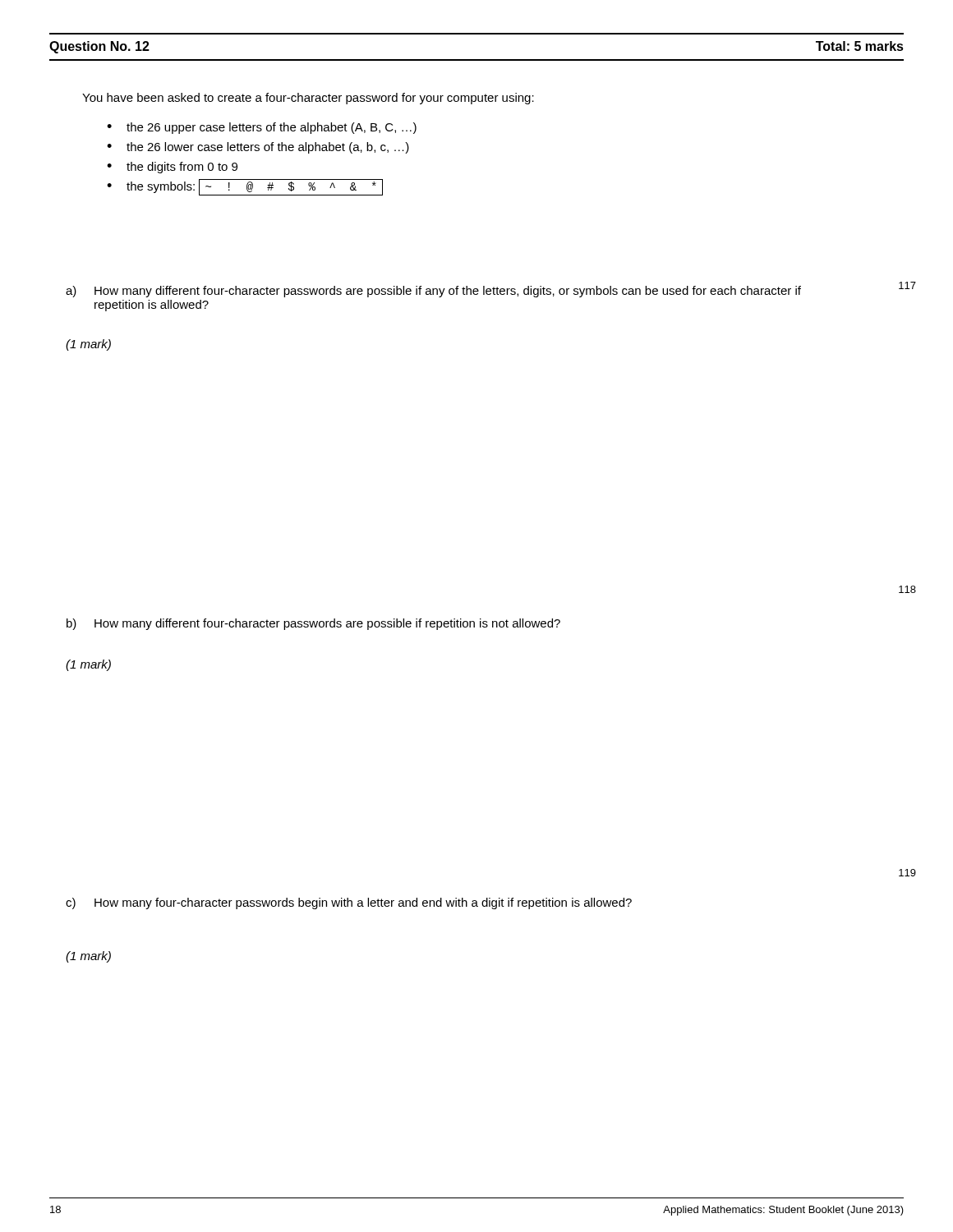Navigate to the block starting "a) How many different four-character passwords"
Viewport: 953px width, 1232px height.
pyautogui.click(x=460, y=297)
